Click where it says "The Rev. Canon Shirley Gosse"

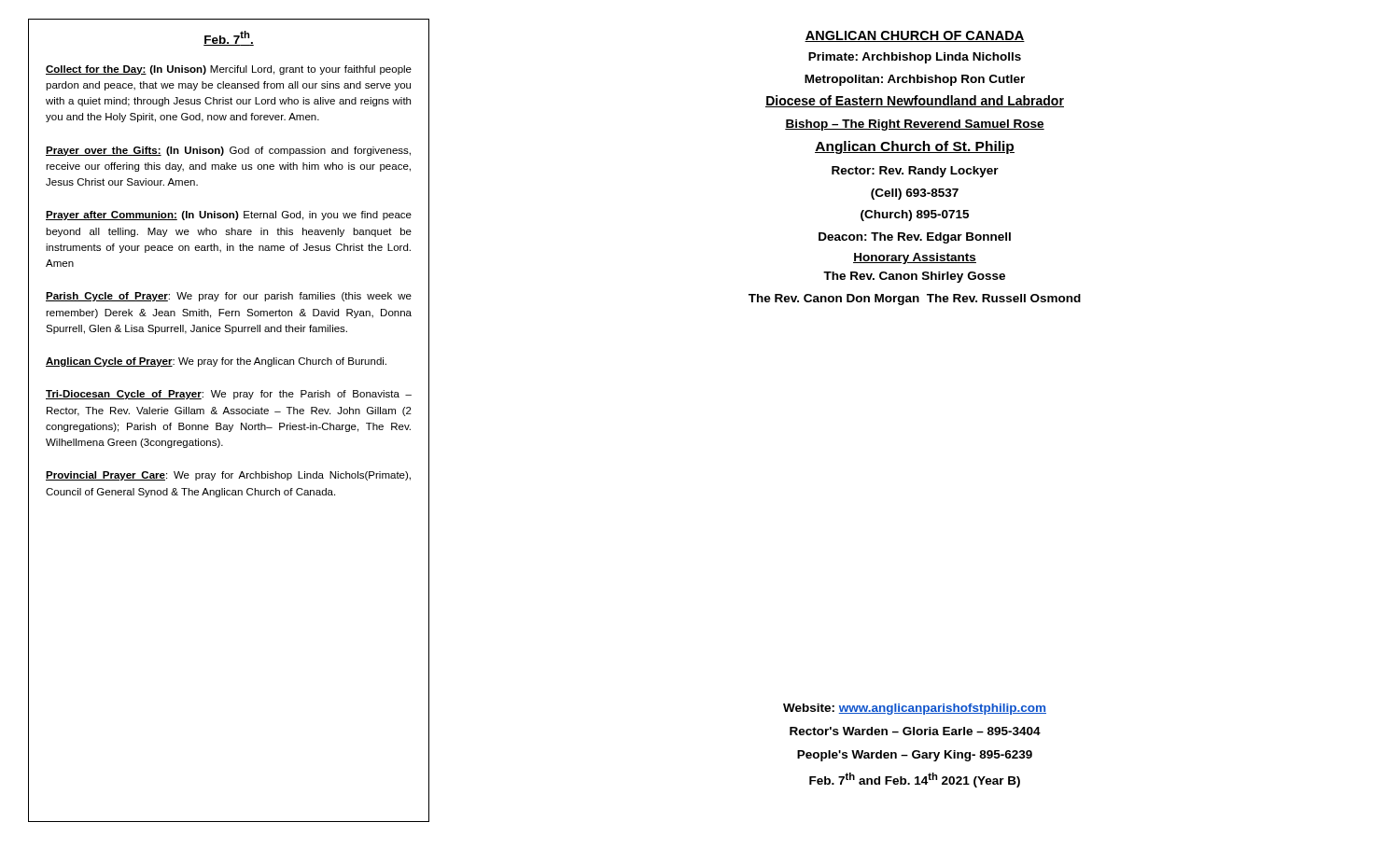(915, 276)
